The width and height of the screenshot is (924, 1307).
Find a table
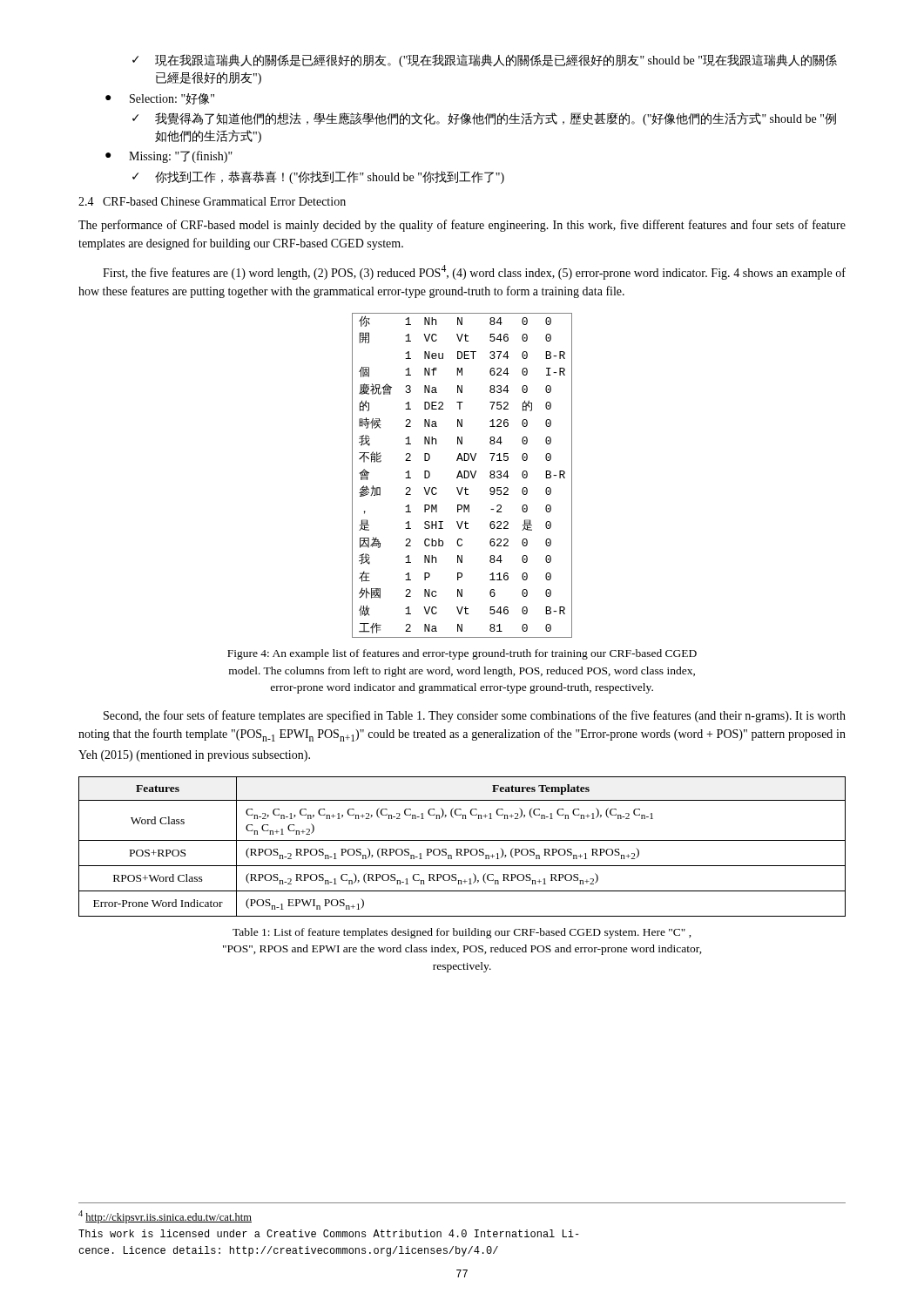462,846
